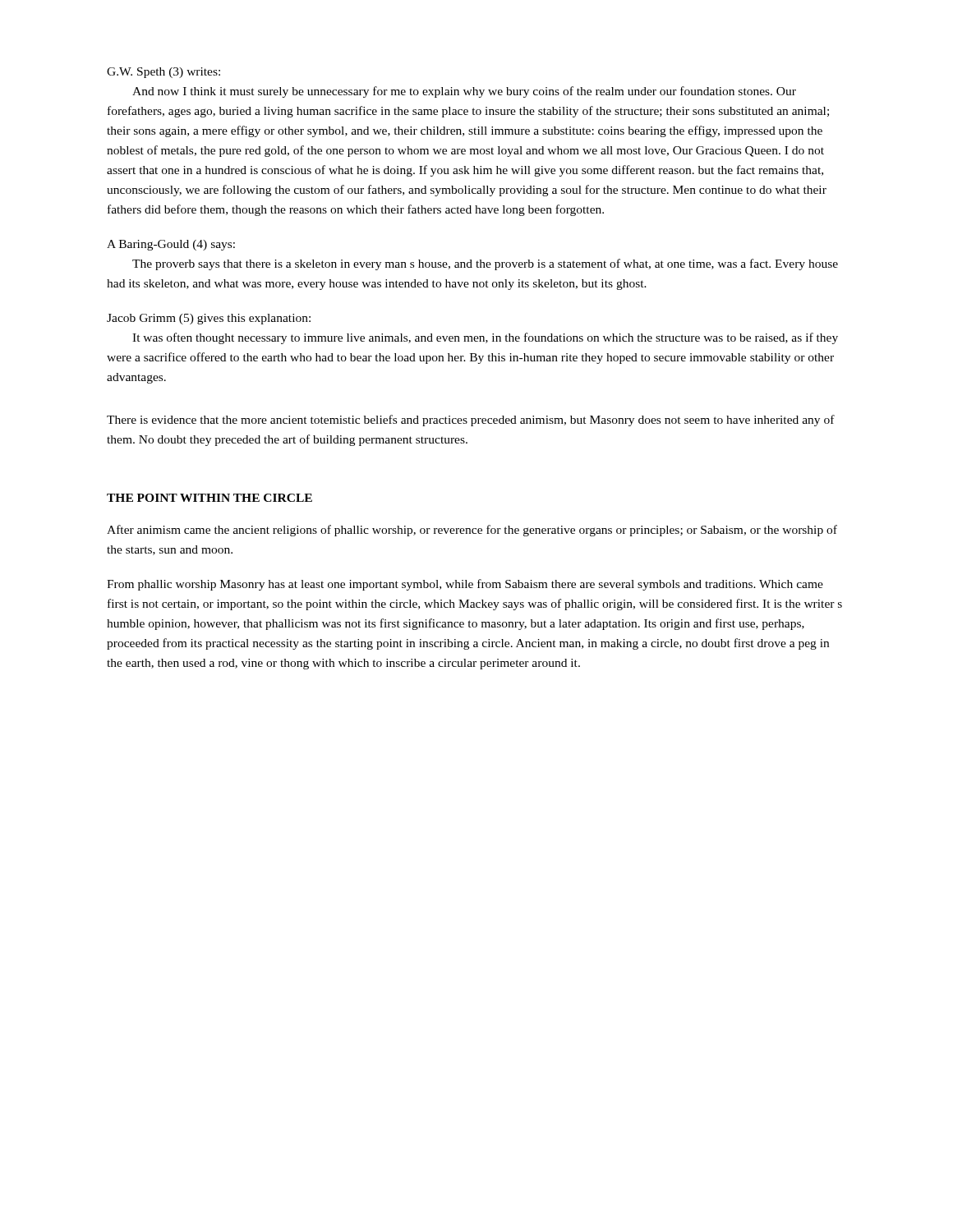Select the section header that says "THE POINT WITHIN THE"
This screenshot has height=1232, width=953.
[210, 498]
